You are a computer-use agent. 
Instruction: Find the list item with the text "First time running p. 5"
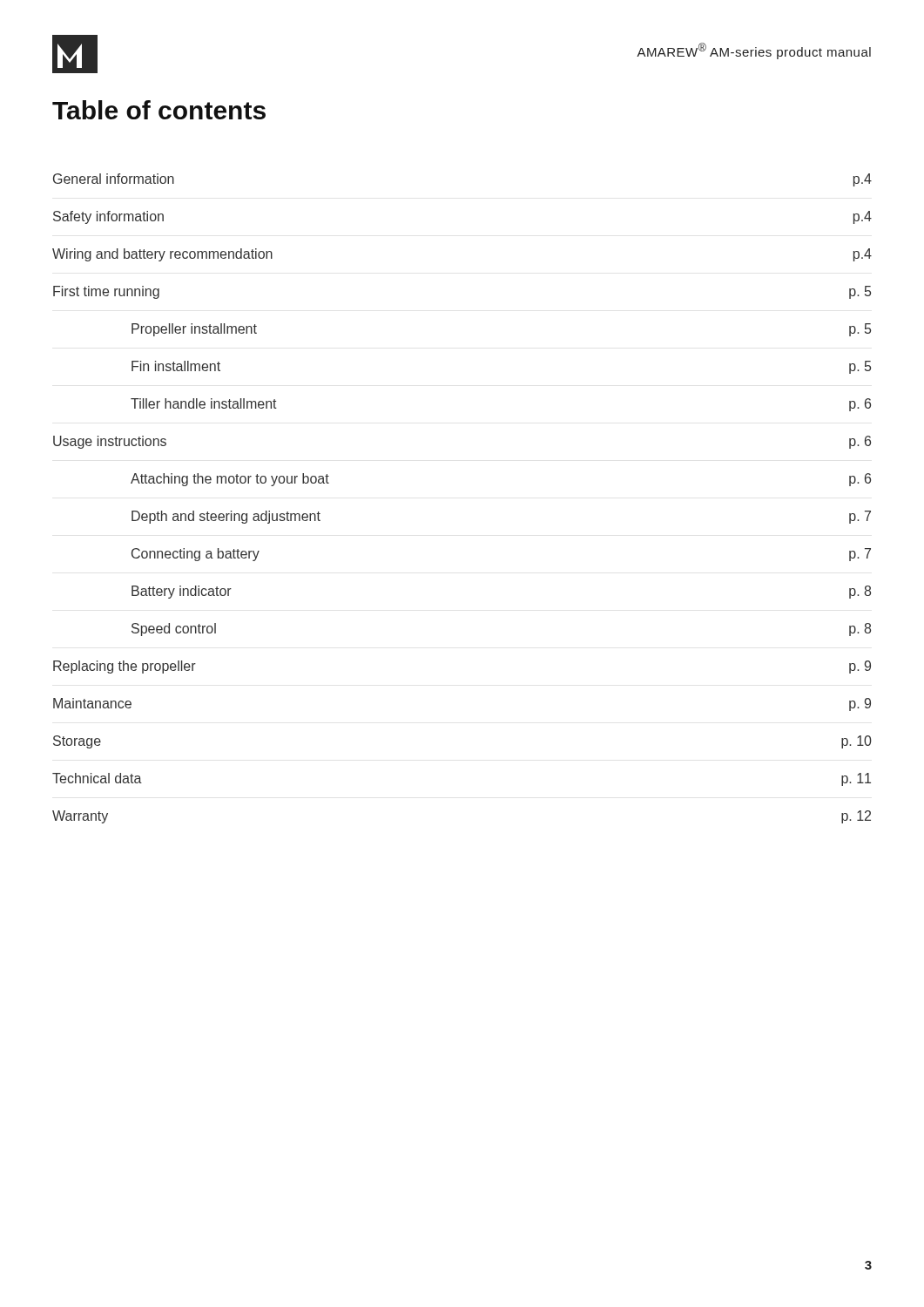pyautogui.click(x=105, y=292)
